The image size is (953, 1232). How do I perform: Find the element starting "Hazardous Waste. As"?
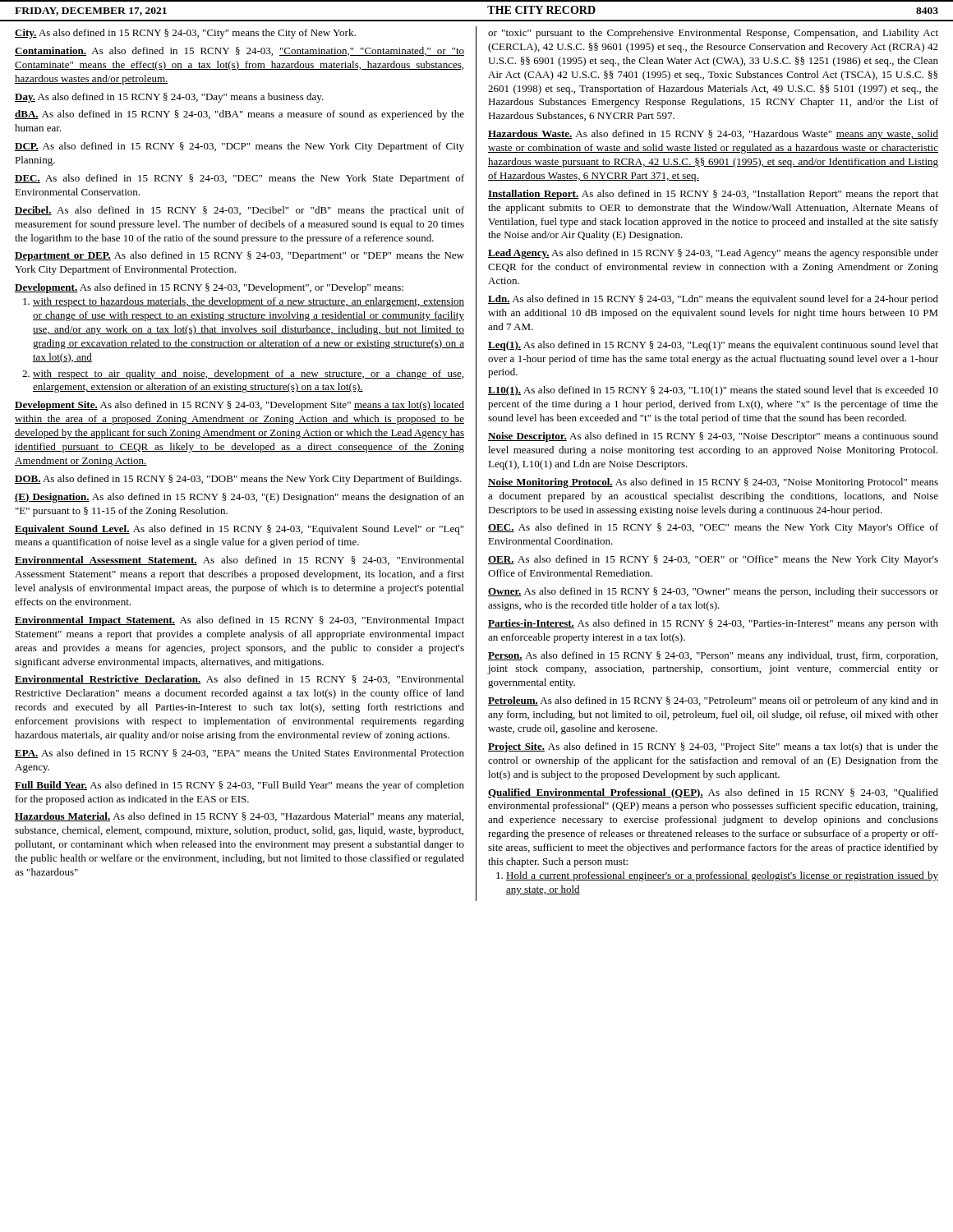(x=713, y=155)
